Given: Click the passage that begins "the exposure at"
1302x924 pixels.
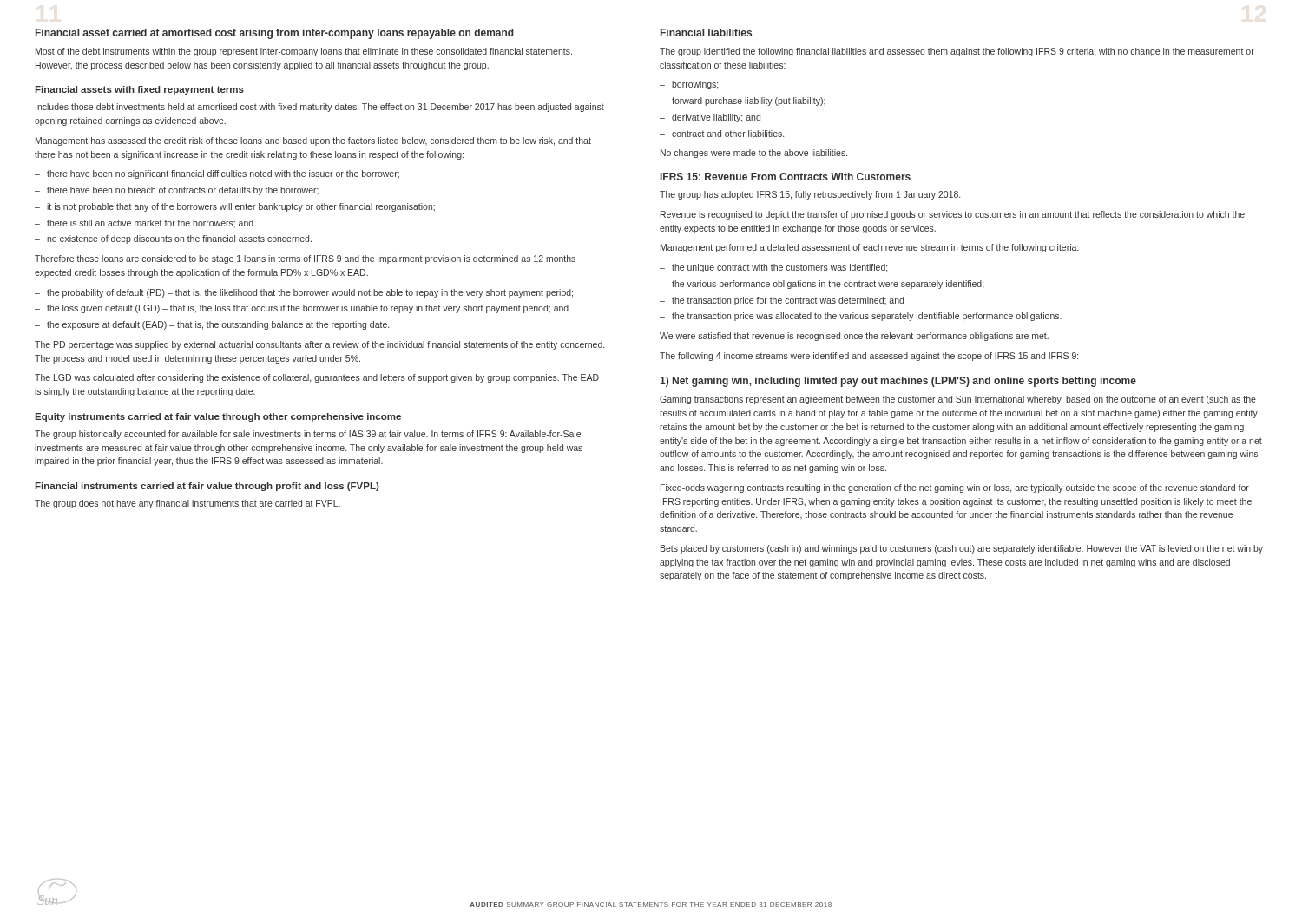Looking at the screenshot, I should click(321, 325).
